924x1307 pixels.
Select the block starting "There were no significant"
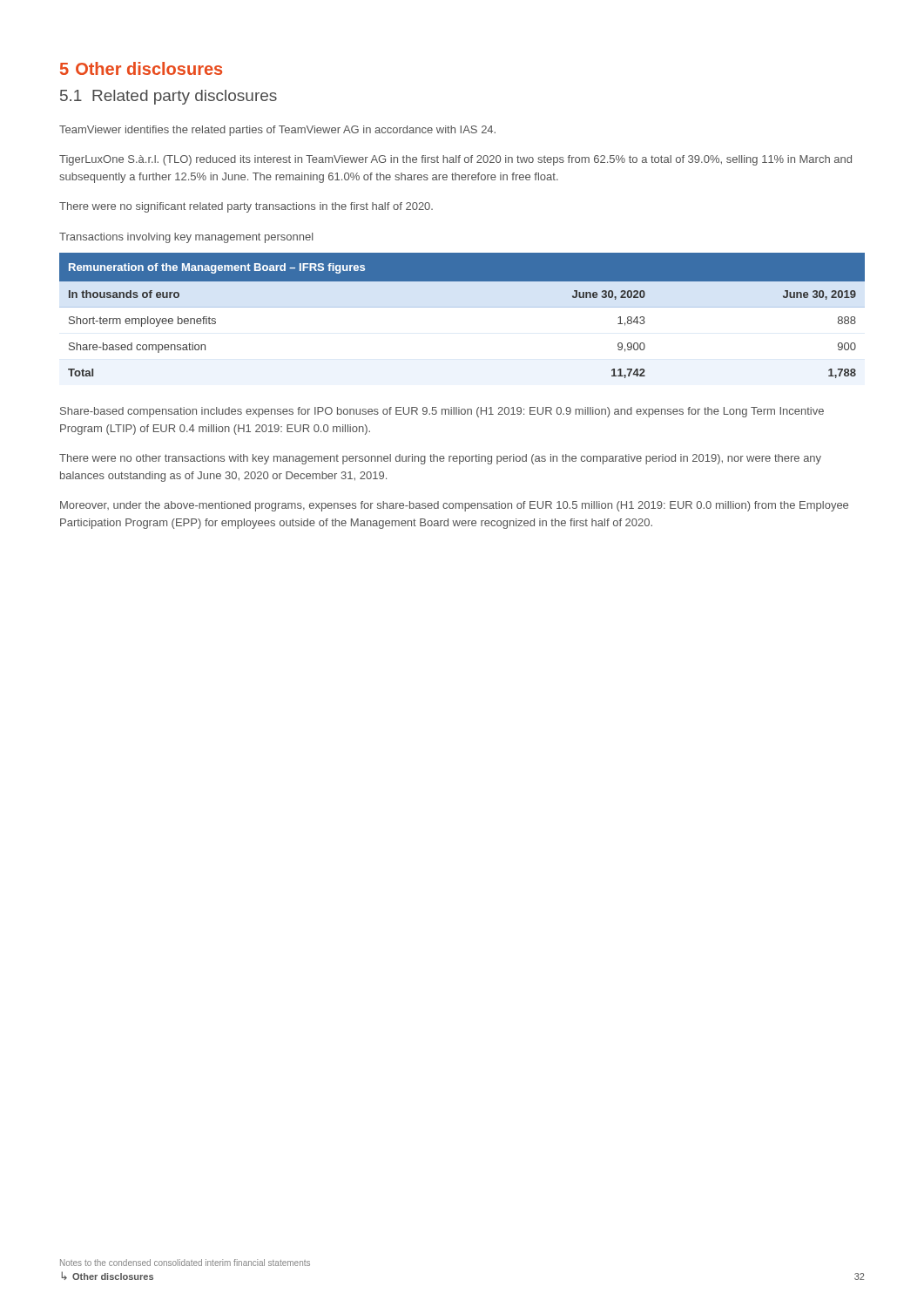[246, 206]
